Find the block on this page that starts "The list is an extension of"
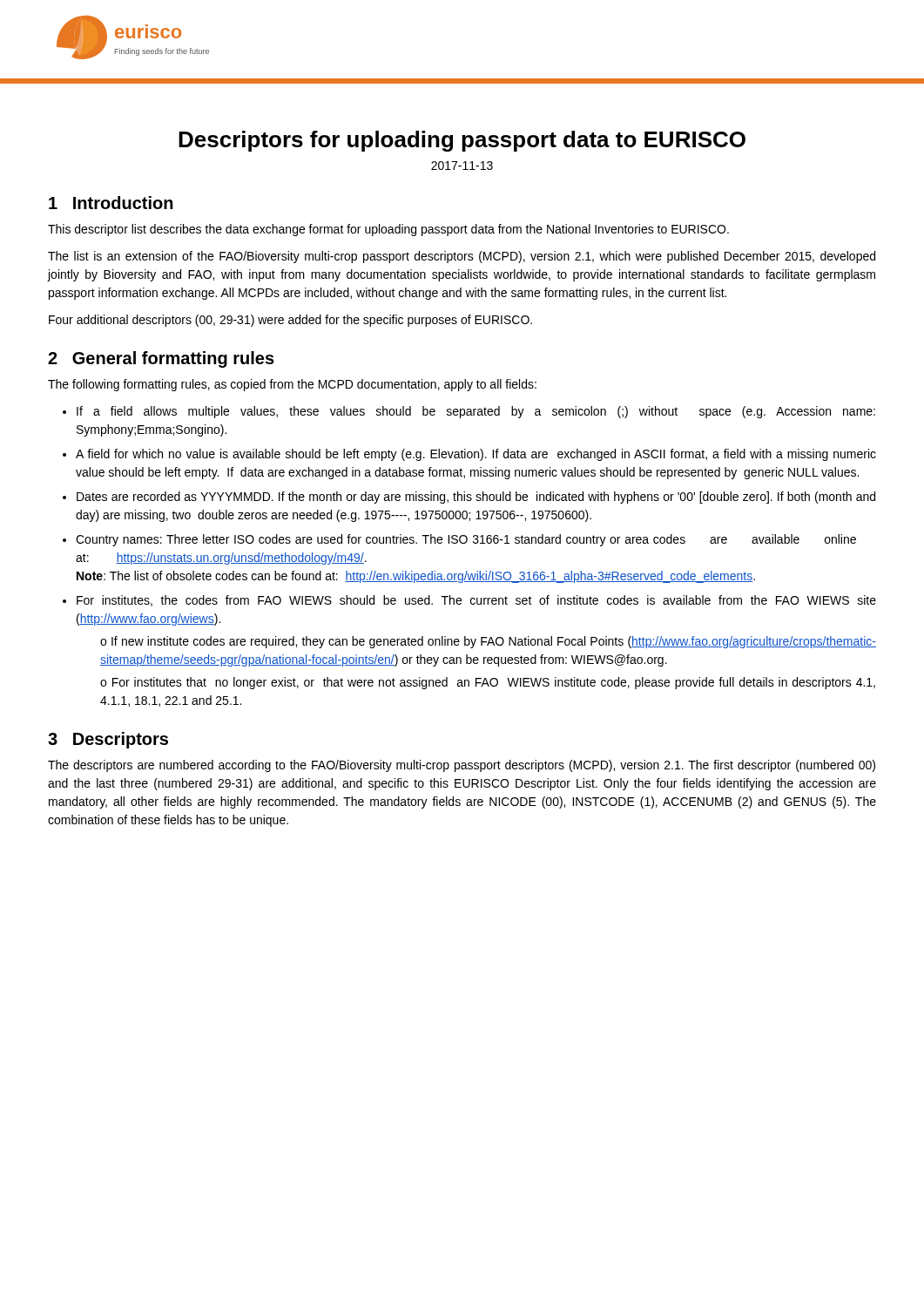 (462, 274)
